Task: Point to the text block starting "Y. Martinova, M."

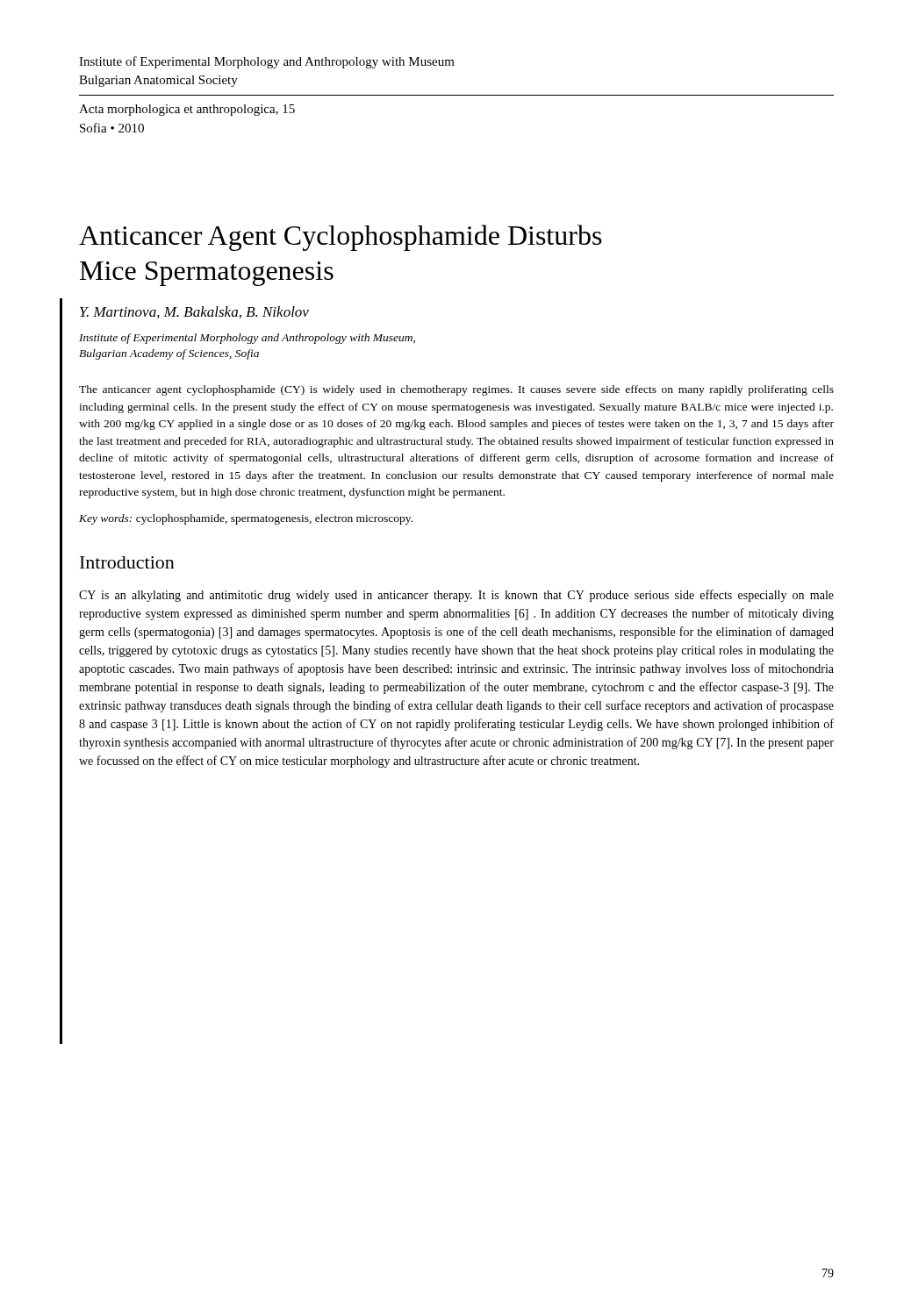Action: (194, 312)
